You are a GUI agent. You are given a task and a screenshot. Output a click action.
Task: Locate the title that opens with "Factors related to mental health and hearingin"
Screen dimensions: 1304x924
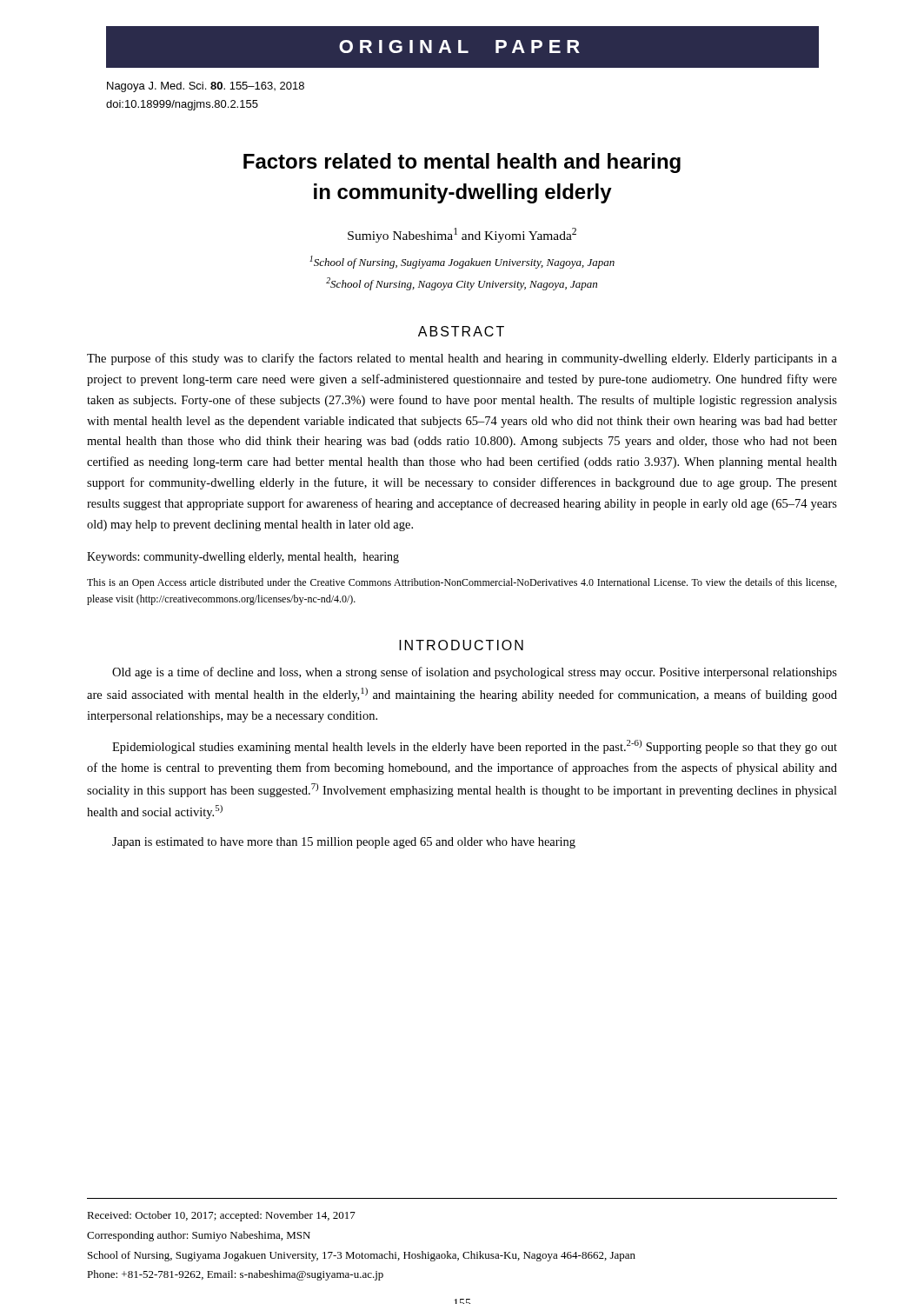[x=462, y=176]
